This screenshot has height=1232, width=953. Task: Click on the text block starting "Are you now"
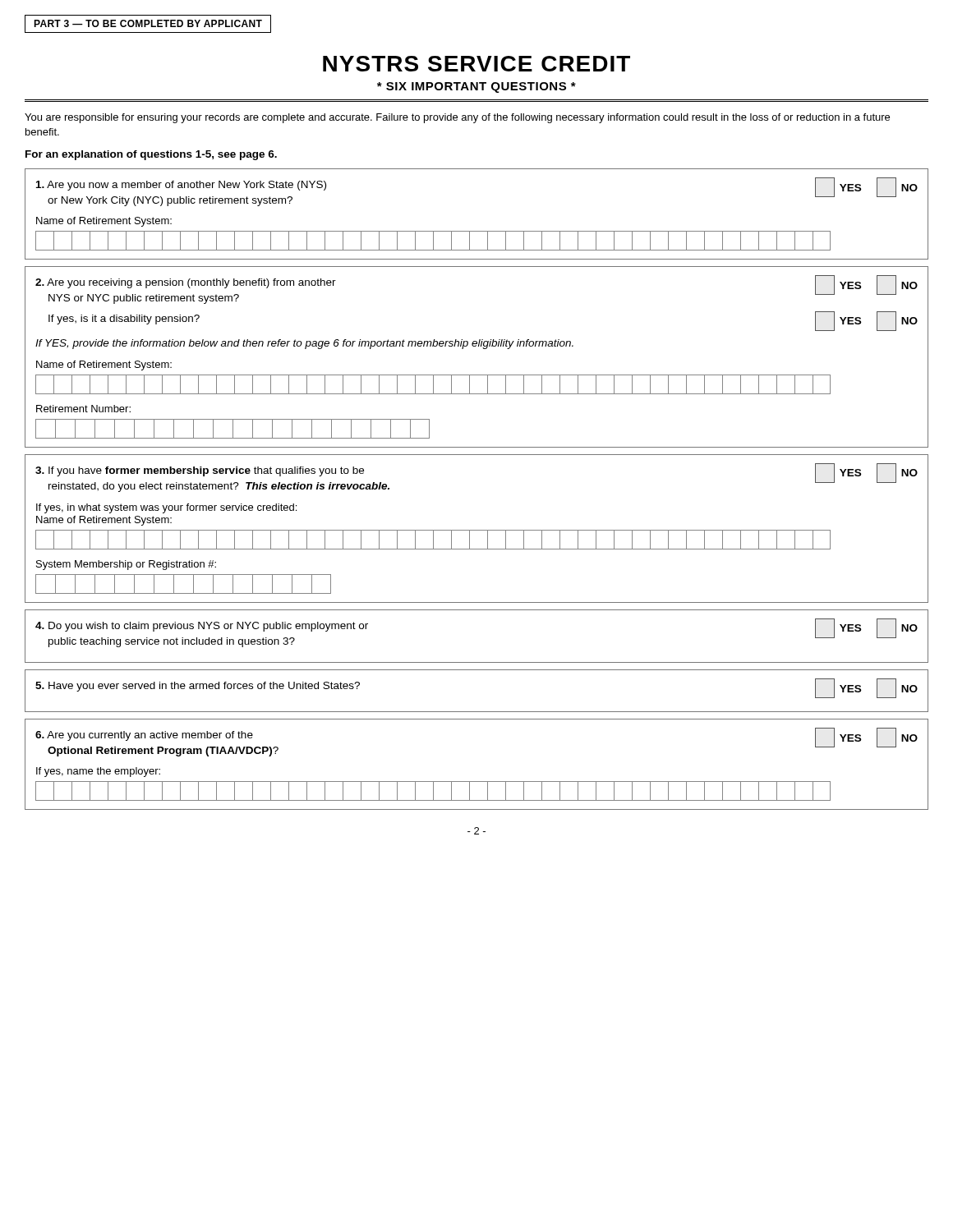pyautogui.click(x=157, y=188)
